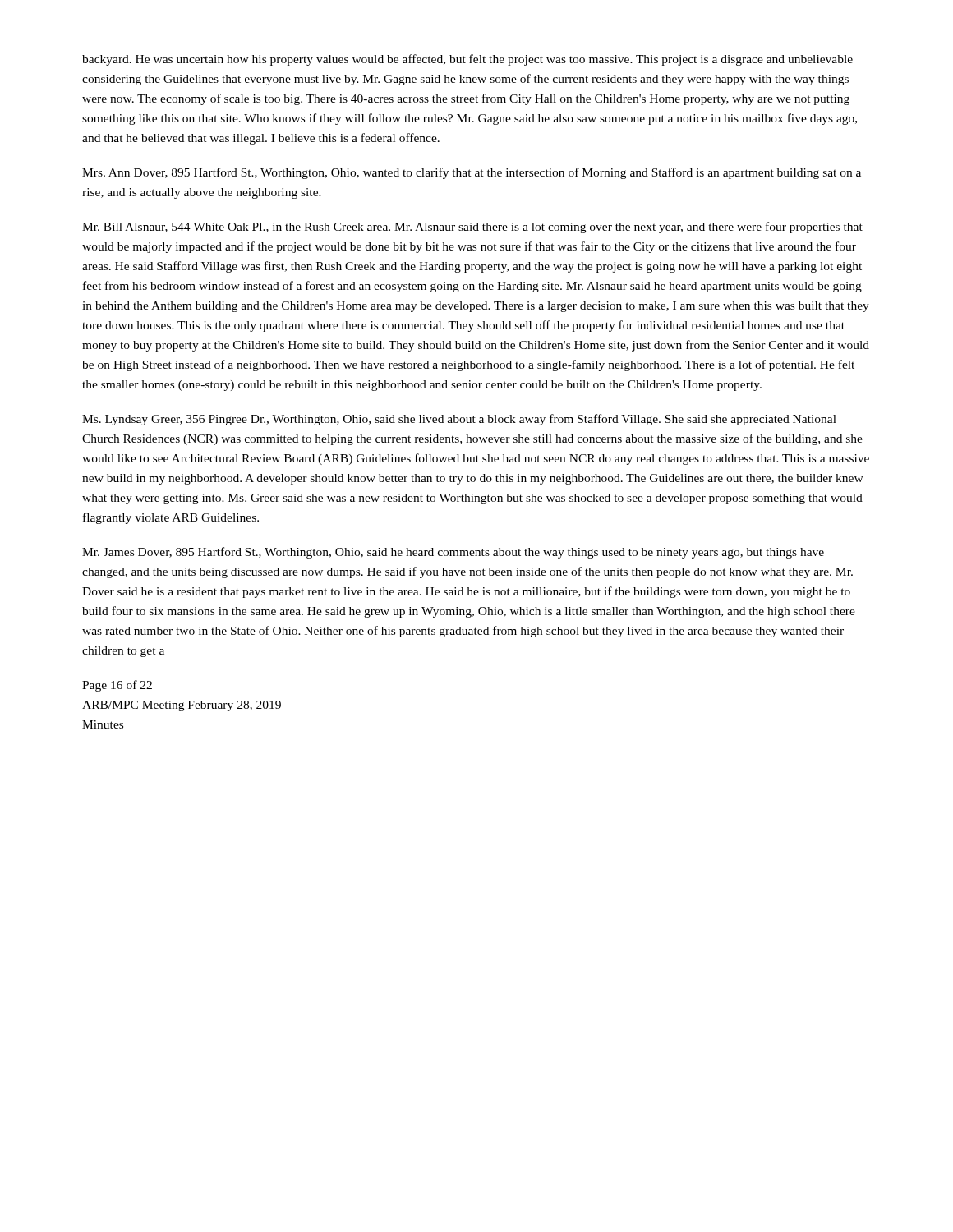This screenshot has width=953, height=1232.
Task: Where is the passage that starts "Mr. James Dover, 895 Hartford"?
Action: coord(469,601)
